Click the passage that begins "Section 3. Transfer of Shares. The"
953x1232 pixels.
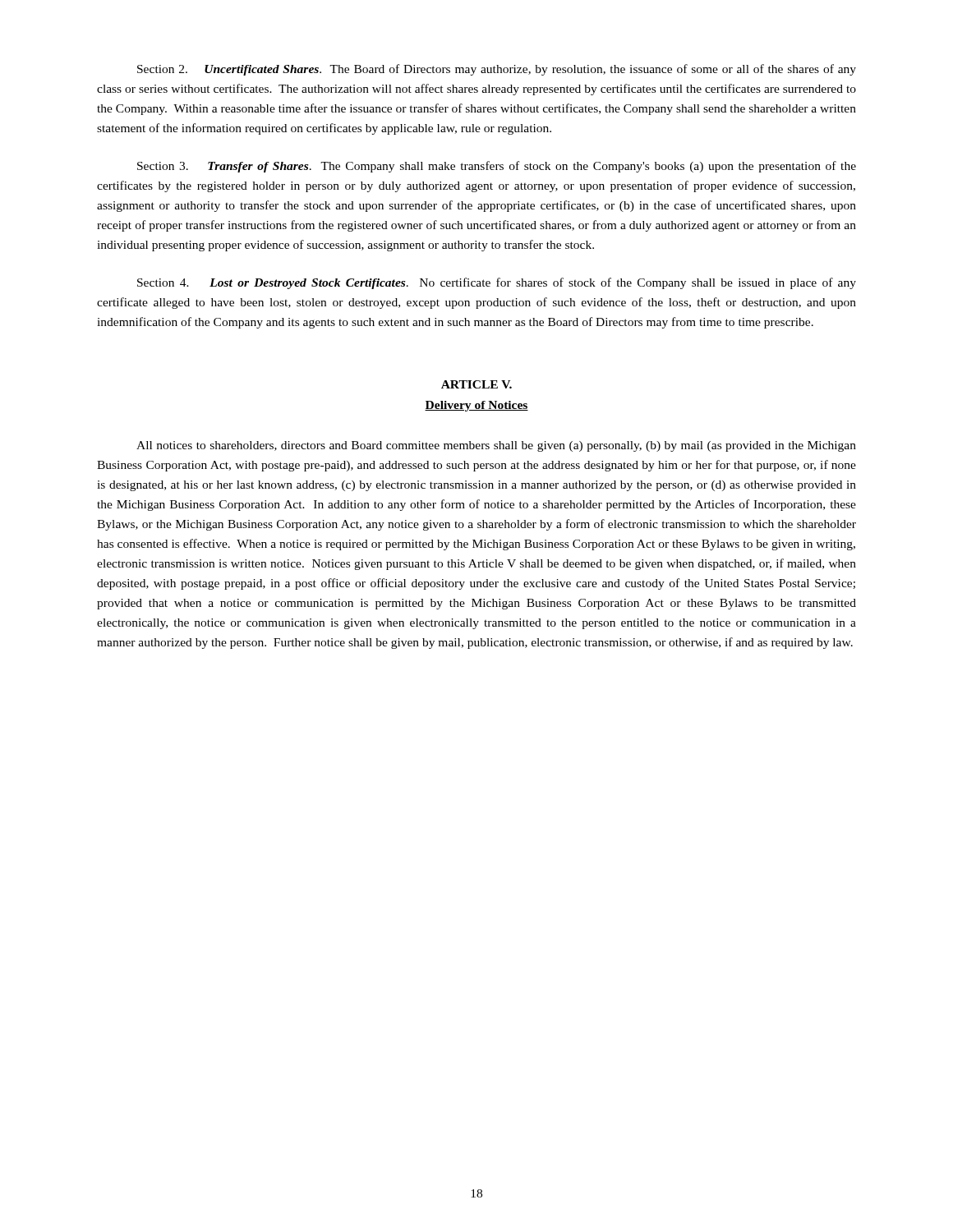pos(476,205)
